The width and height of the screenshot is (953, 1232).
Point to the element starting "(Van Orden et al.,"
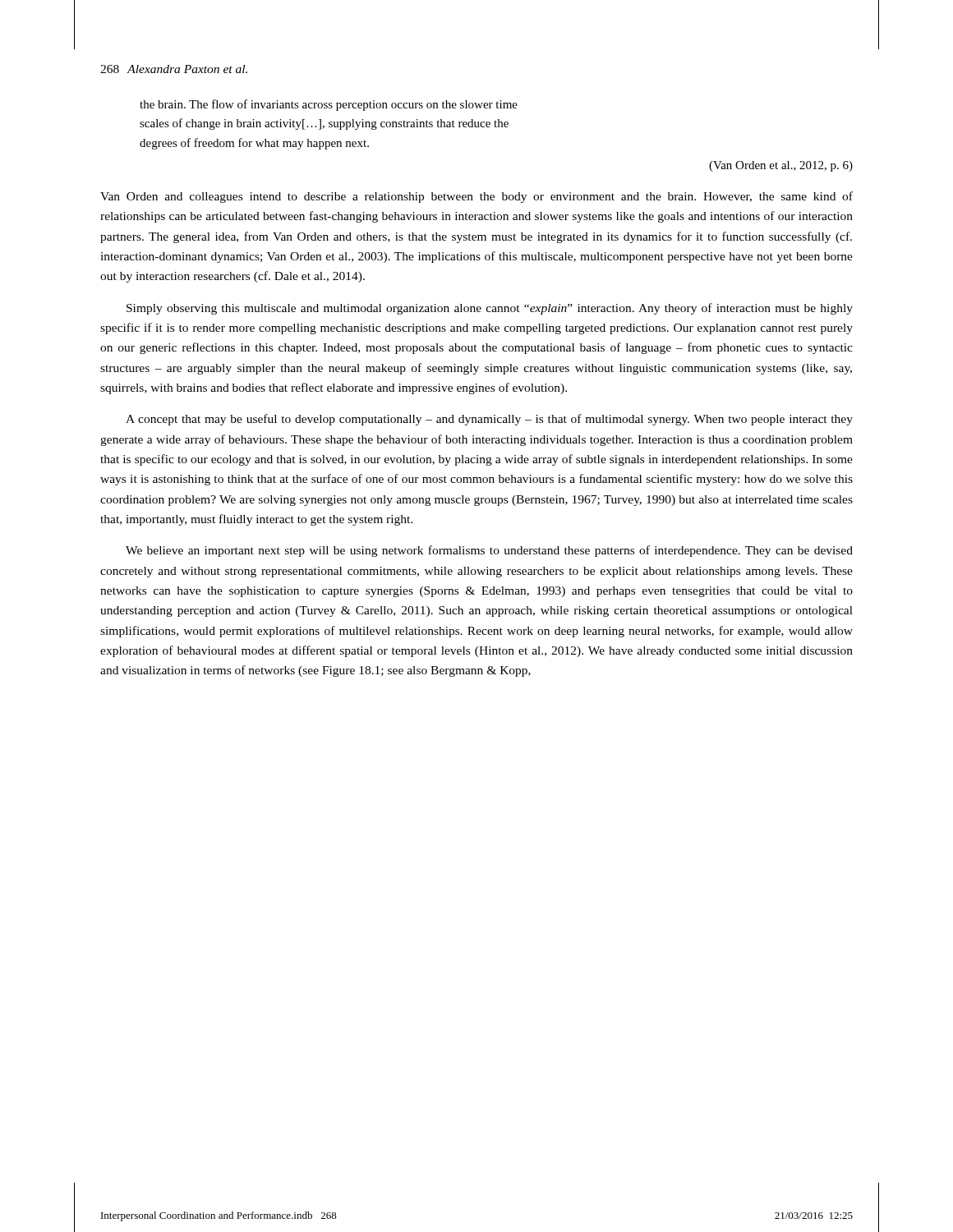click(x=781, y=165)
